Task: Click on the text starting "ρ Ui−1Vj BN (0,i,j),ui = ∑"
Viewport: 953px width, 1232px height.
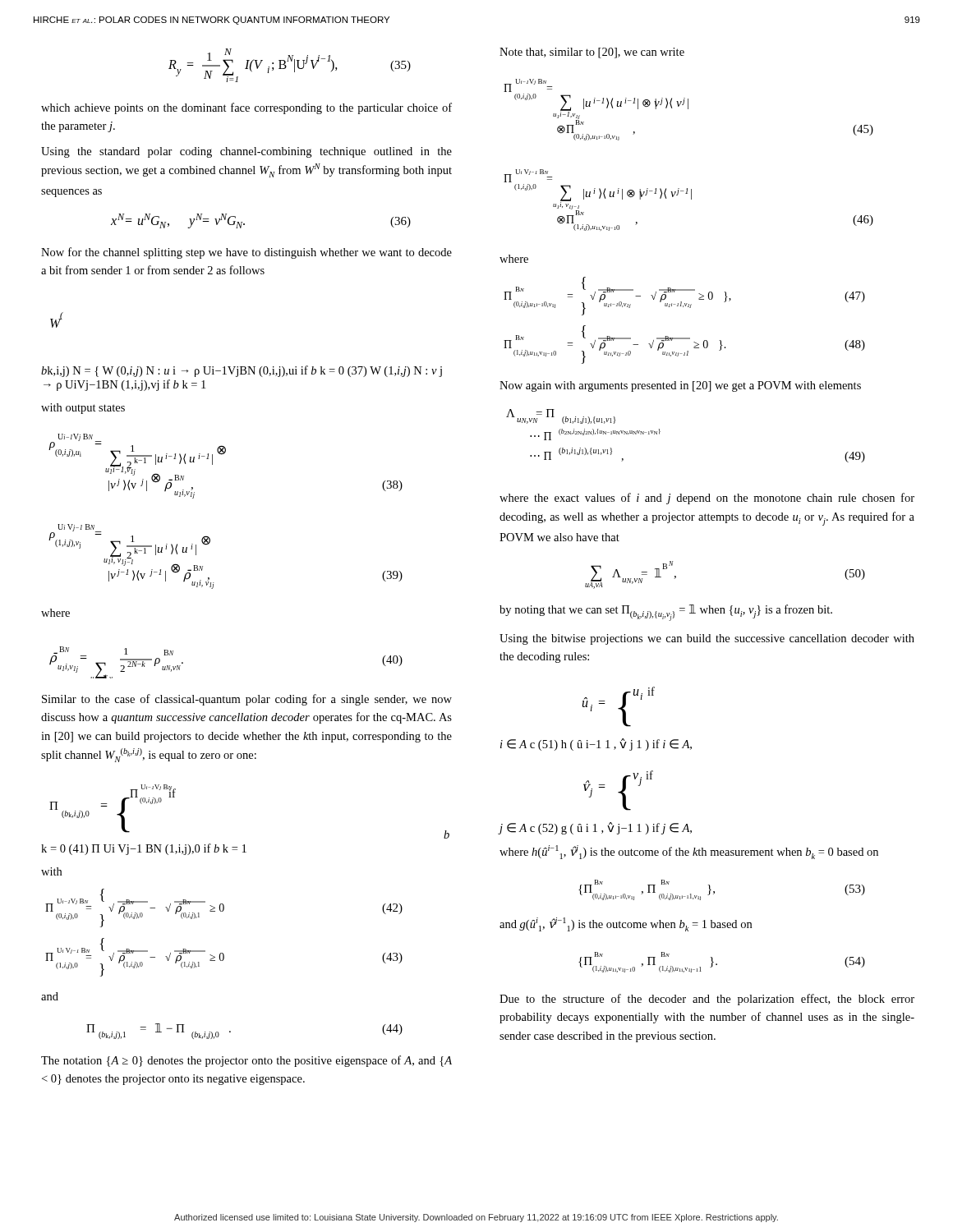Action: [x=242, y=464]
